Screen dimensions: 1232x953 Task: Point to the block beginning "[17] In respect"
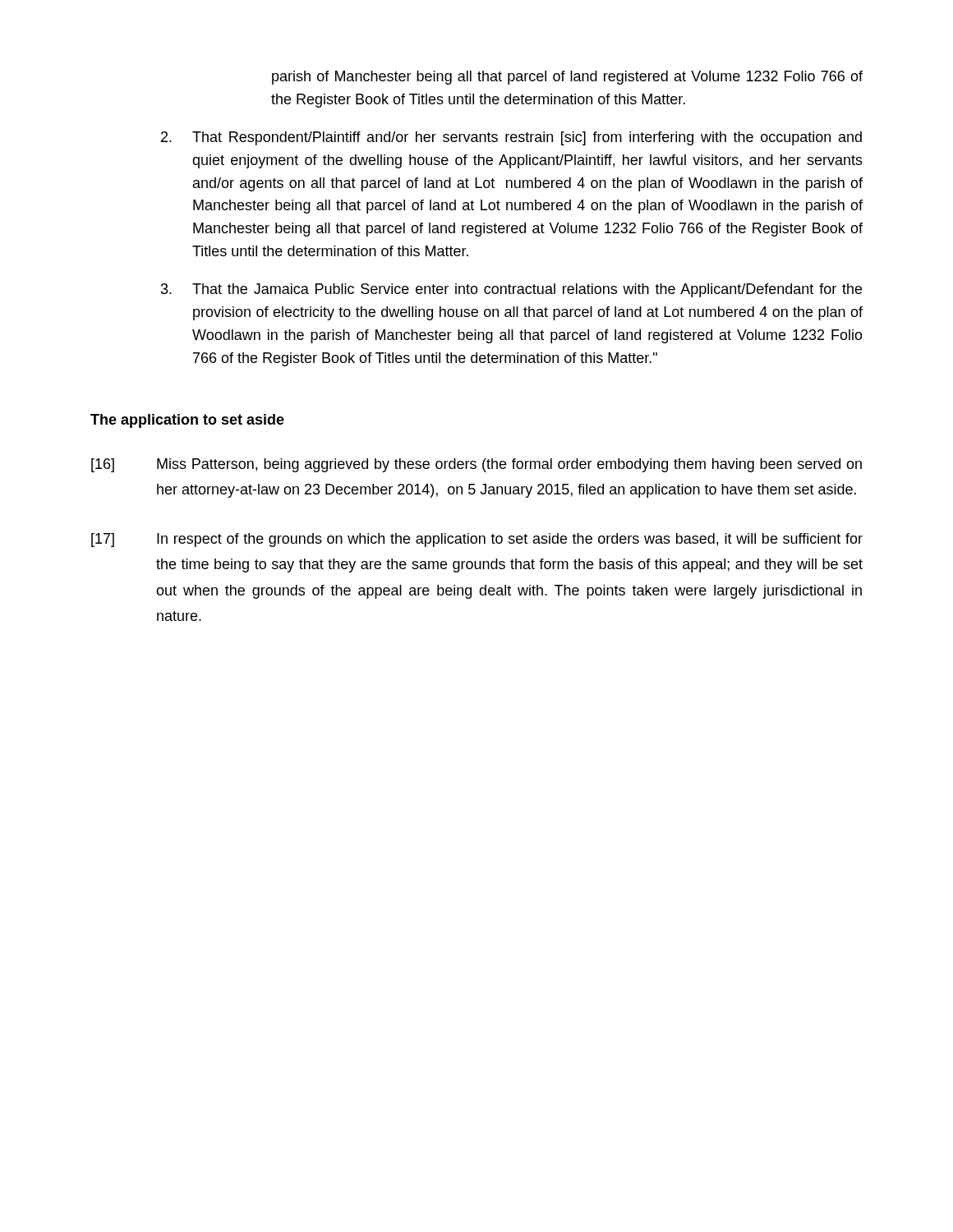476,578
